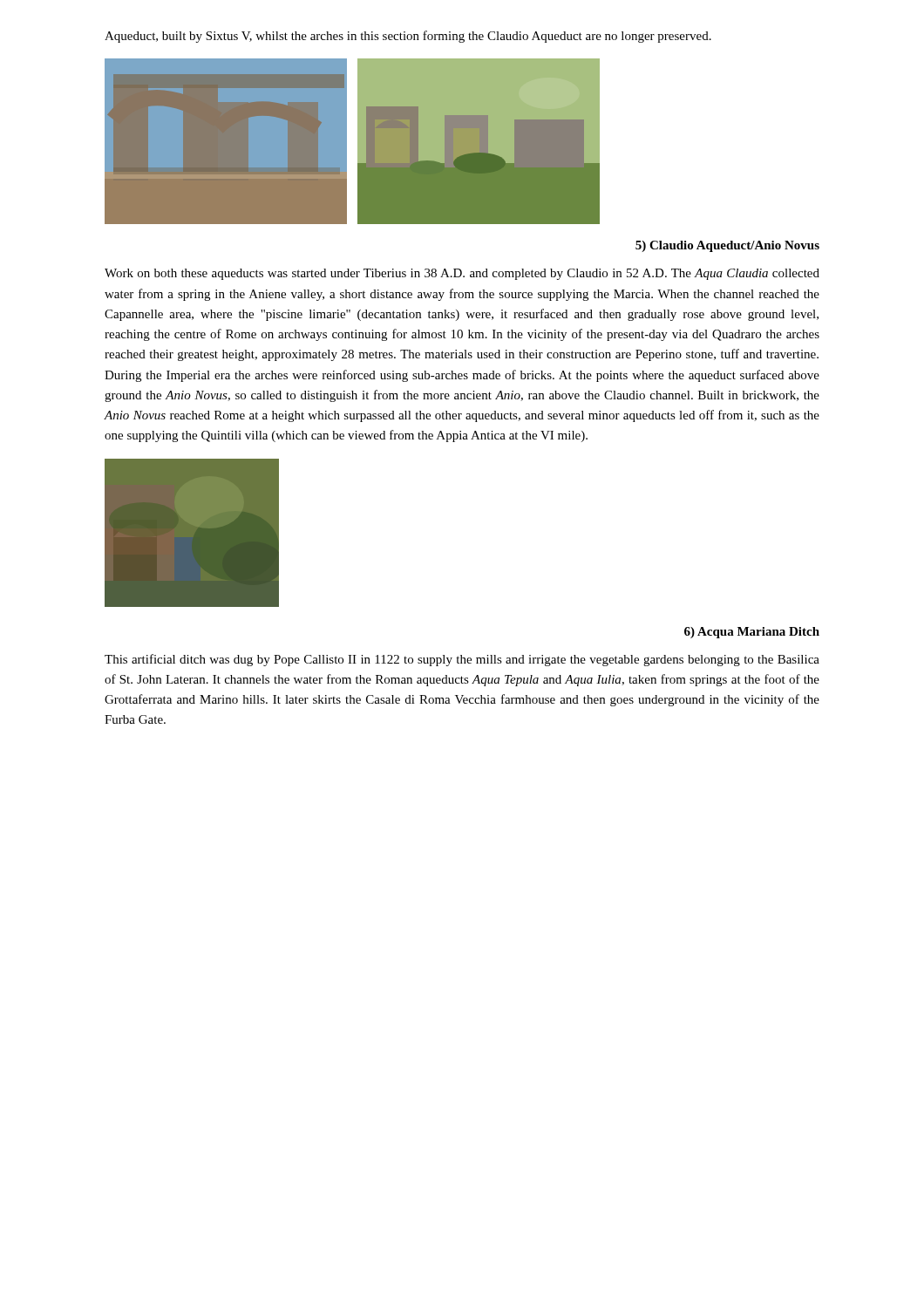Find the passage starting "5) Claudio Aqueduct/Anio Novus"
The height and width of the screenshot is (1308, 924).
pyautogui.click(x=727, y=245)
